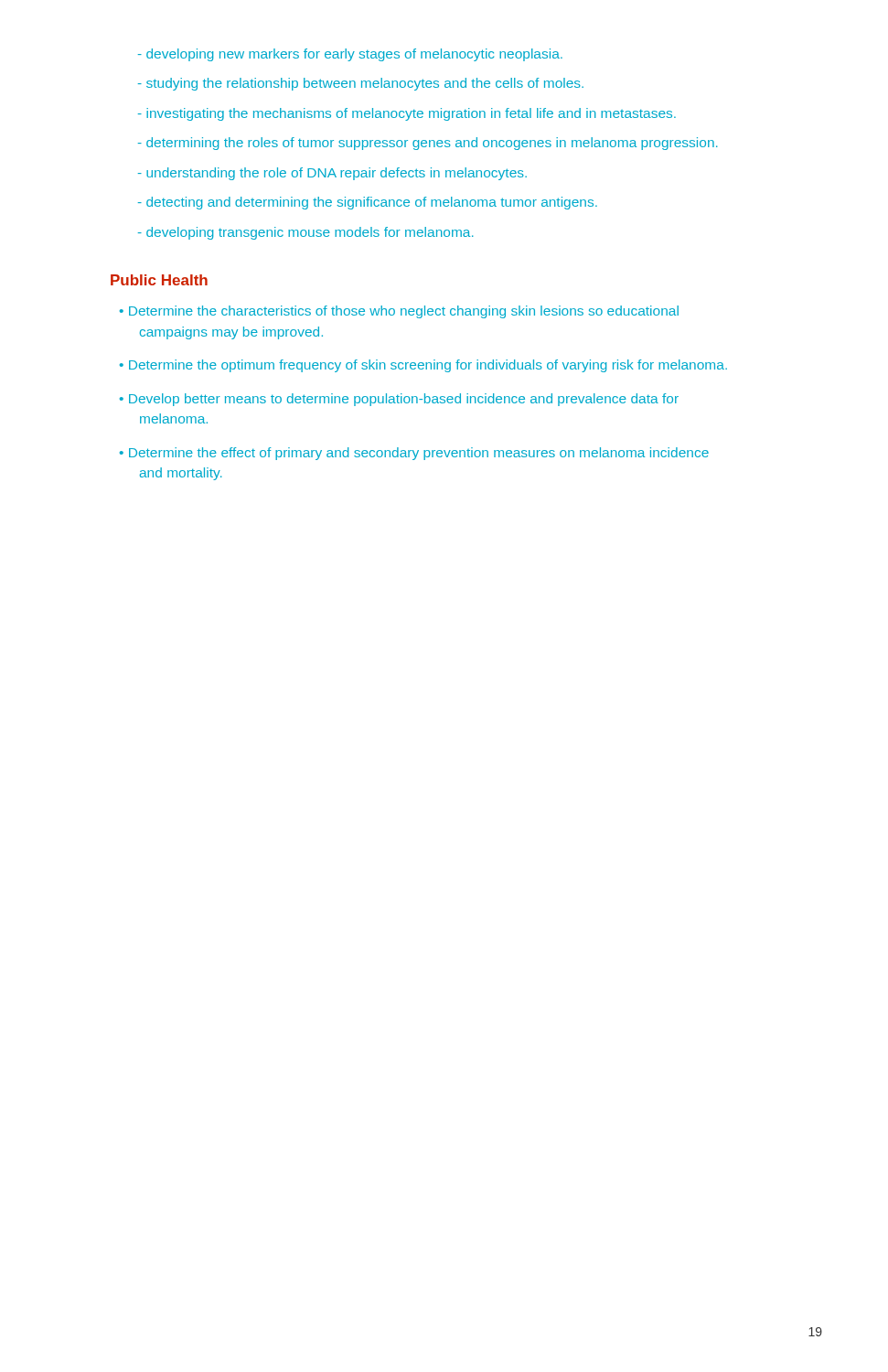Locate the passage starting "Determine the characteristics"
888x1372 pixels.
(x=425, y=322)
